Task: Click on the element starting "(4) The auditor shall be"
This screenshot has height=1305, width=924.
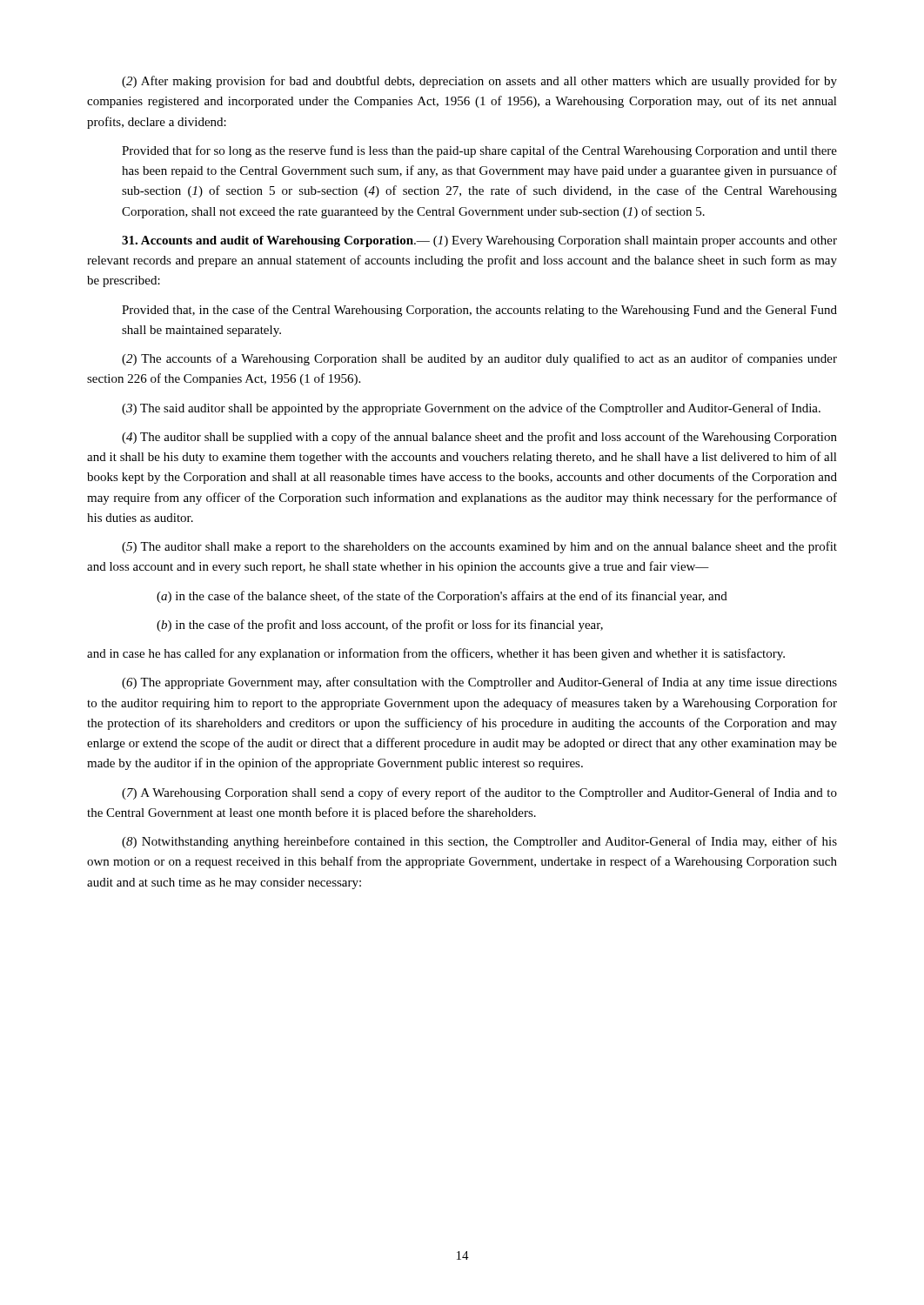Action: [462, 477]
